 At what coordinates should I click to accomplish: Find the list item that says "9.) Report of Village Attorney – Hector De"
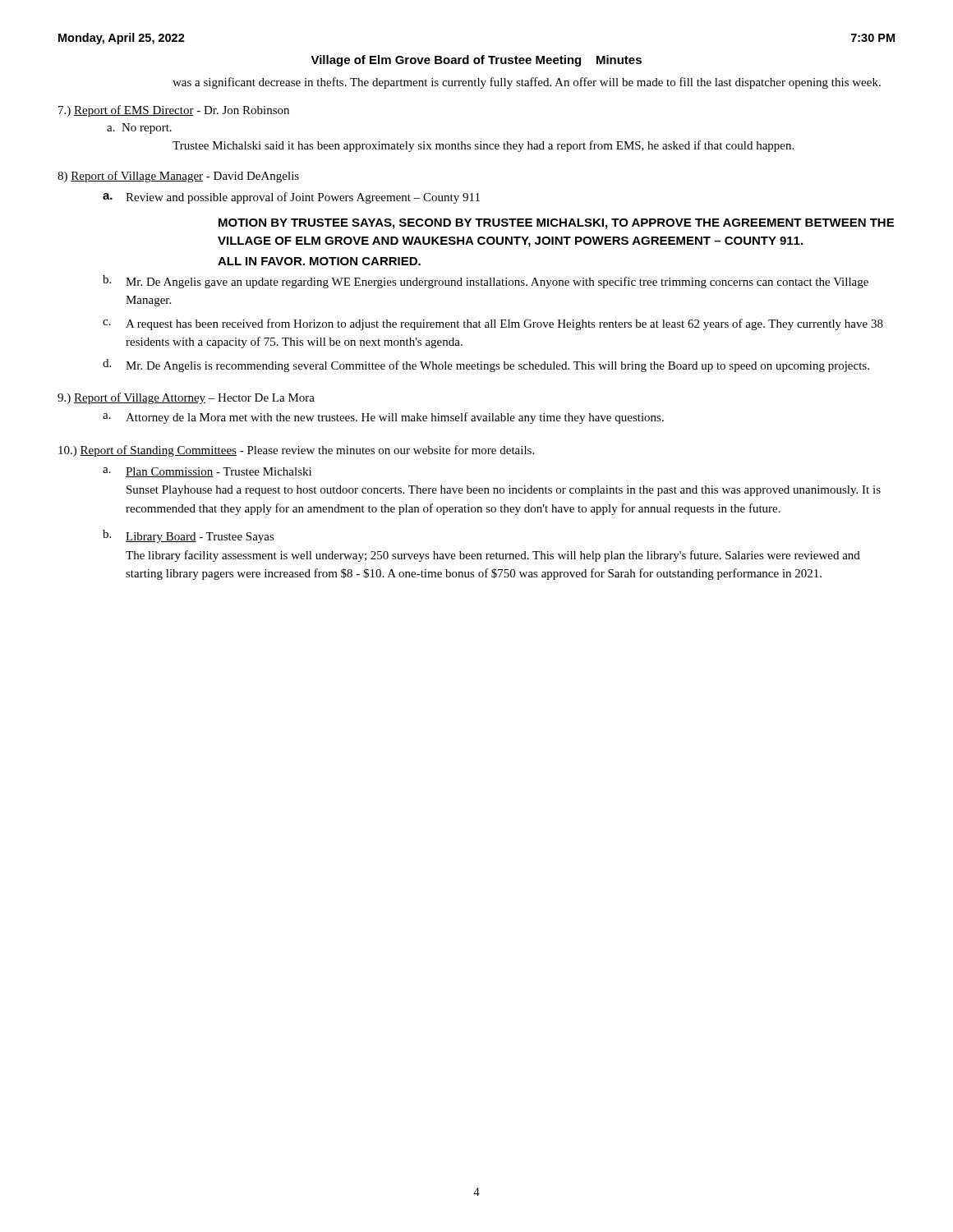pos(476,409)
